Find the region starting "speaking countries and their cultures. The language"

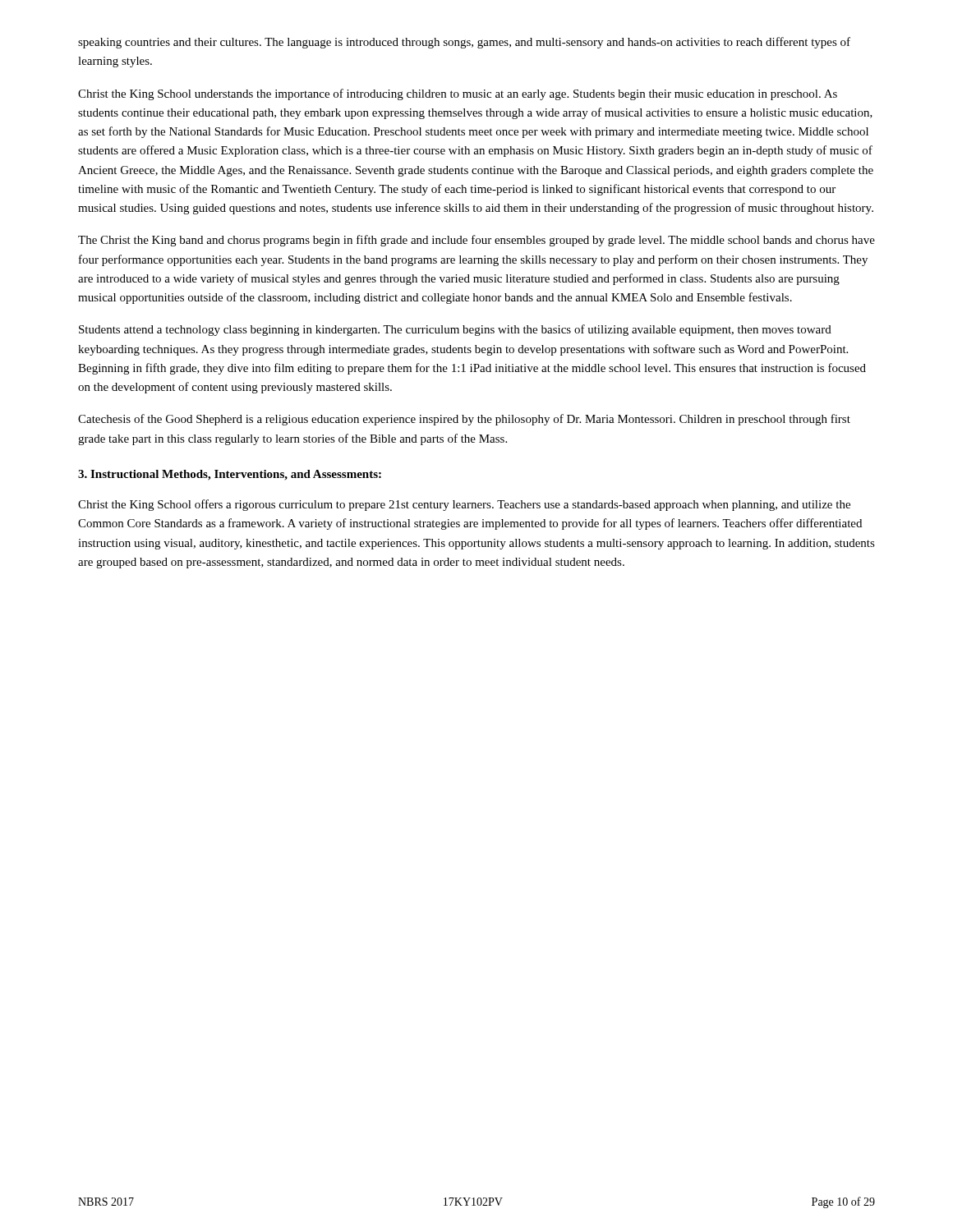pos(464,51)
